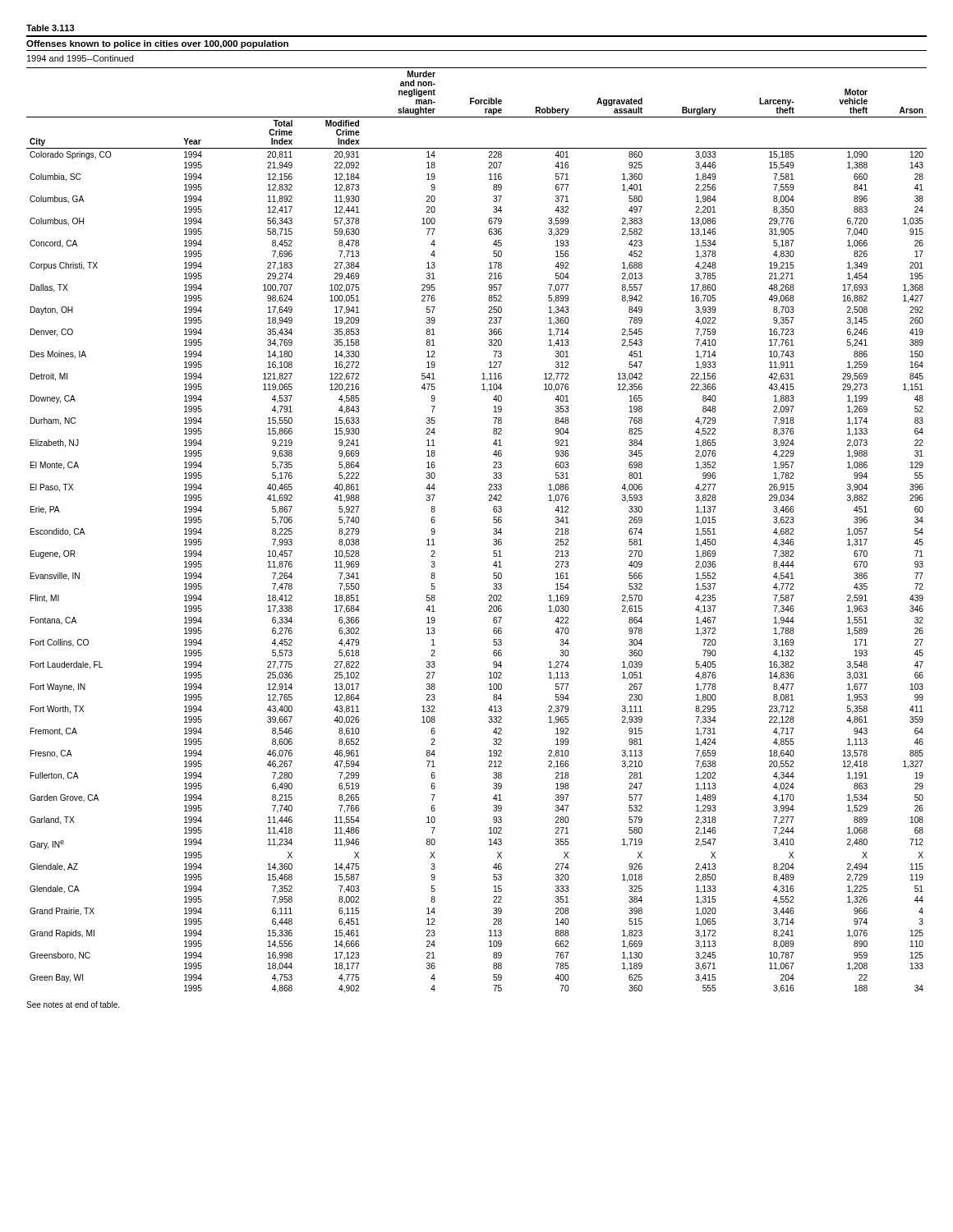Image resolution: width=953 pixels, height=1232 pixels.
Task: Find the table that mentions "Flint, MI"
Action: 476,531
